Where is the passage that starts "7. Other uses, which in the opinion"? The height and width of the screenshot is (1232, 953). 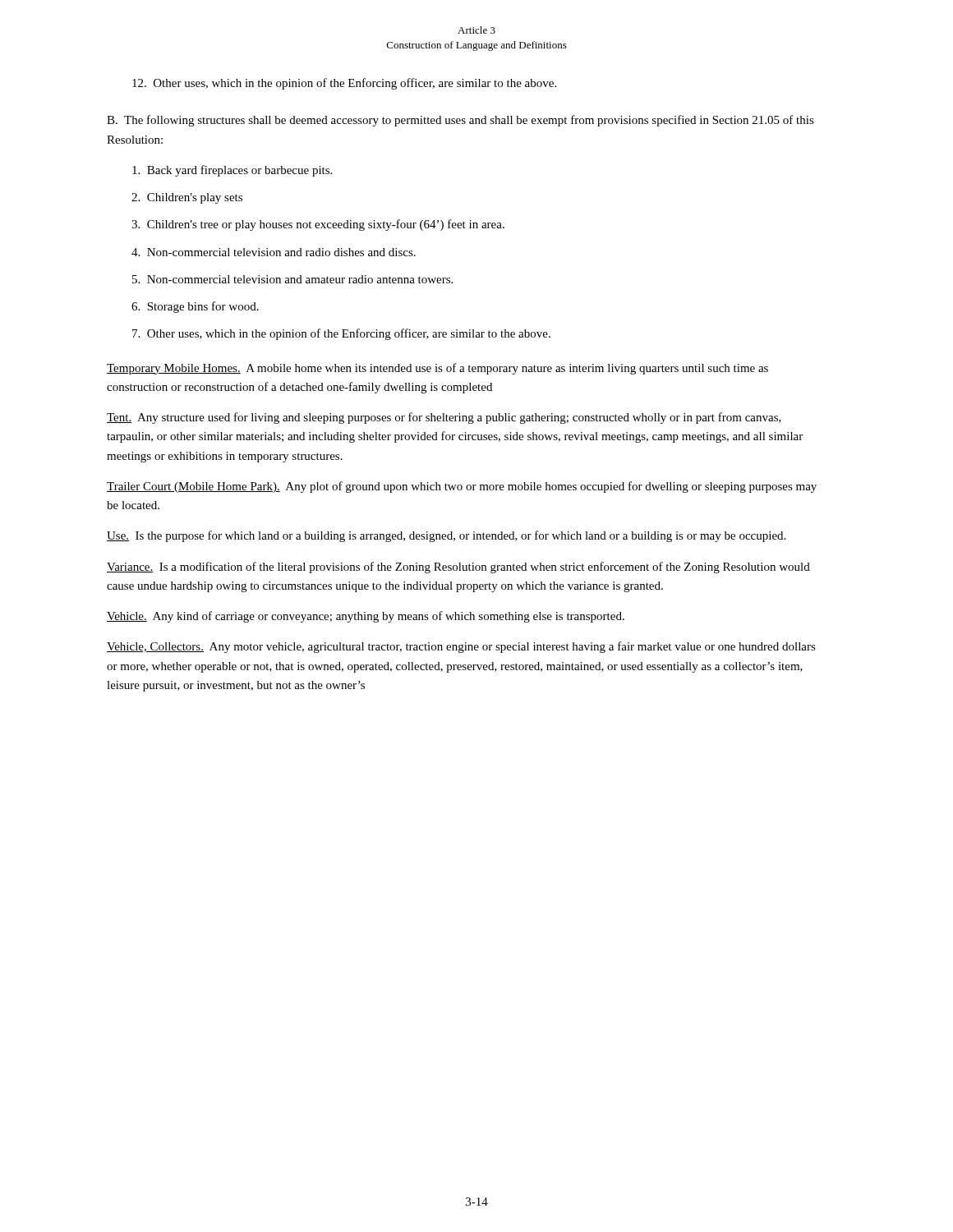[341, 334]
